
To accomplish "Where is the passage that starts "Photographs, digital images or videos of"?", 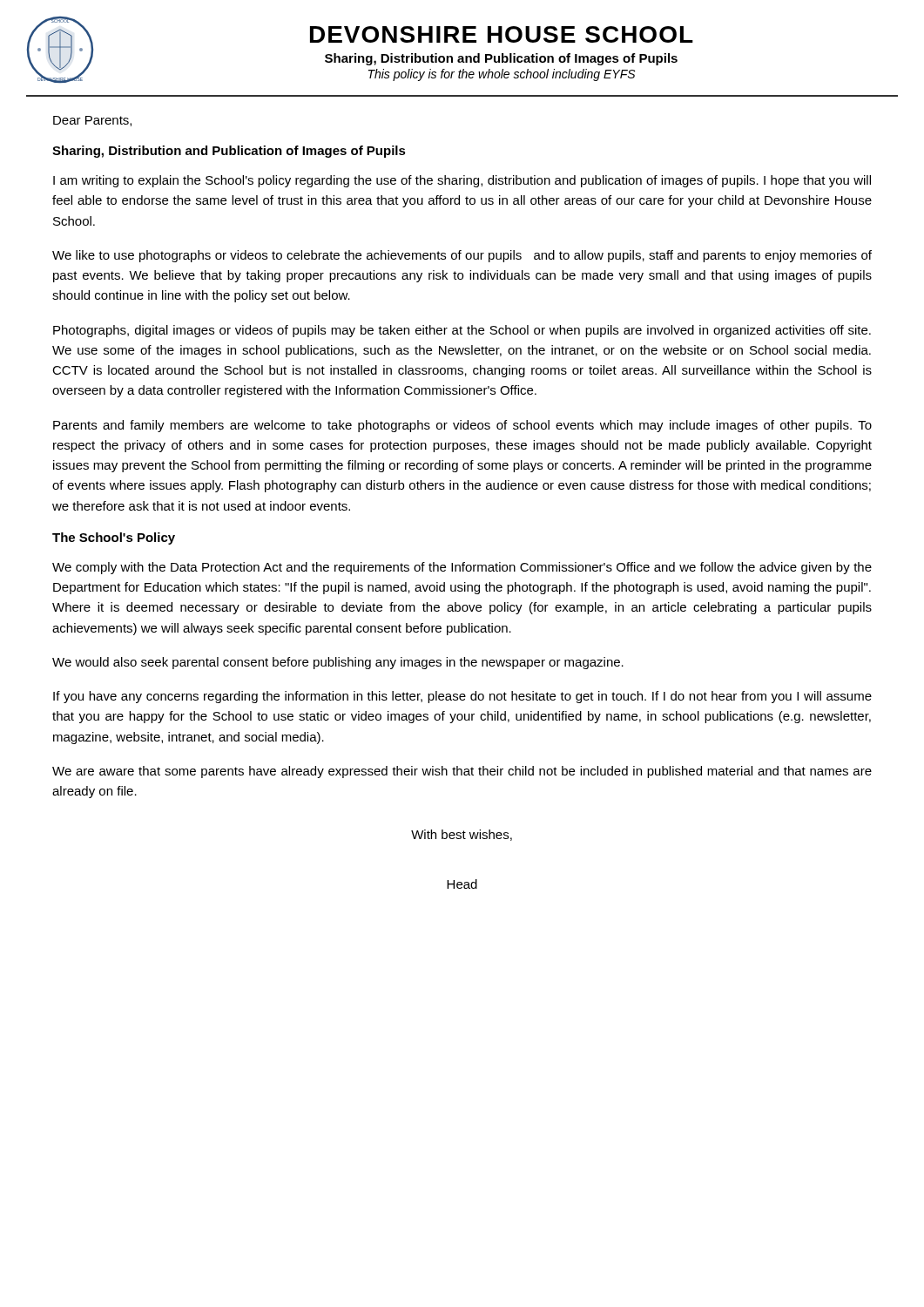I will point(462,360).
